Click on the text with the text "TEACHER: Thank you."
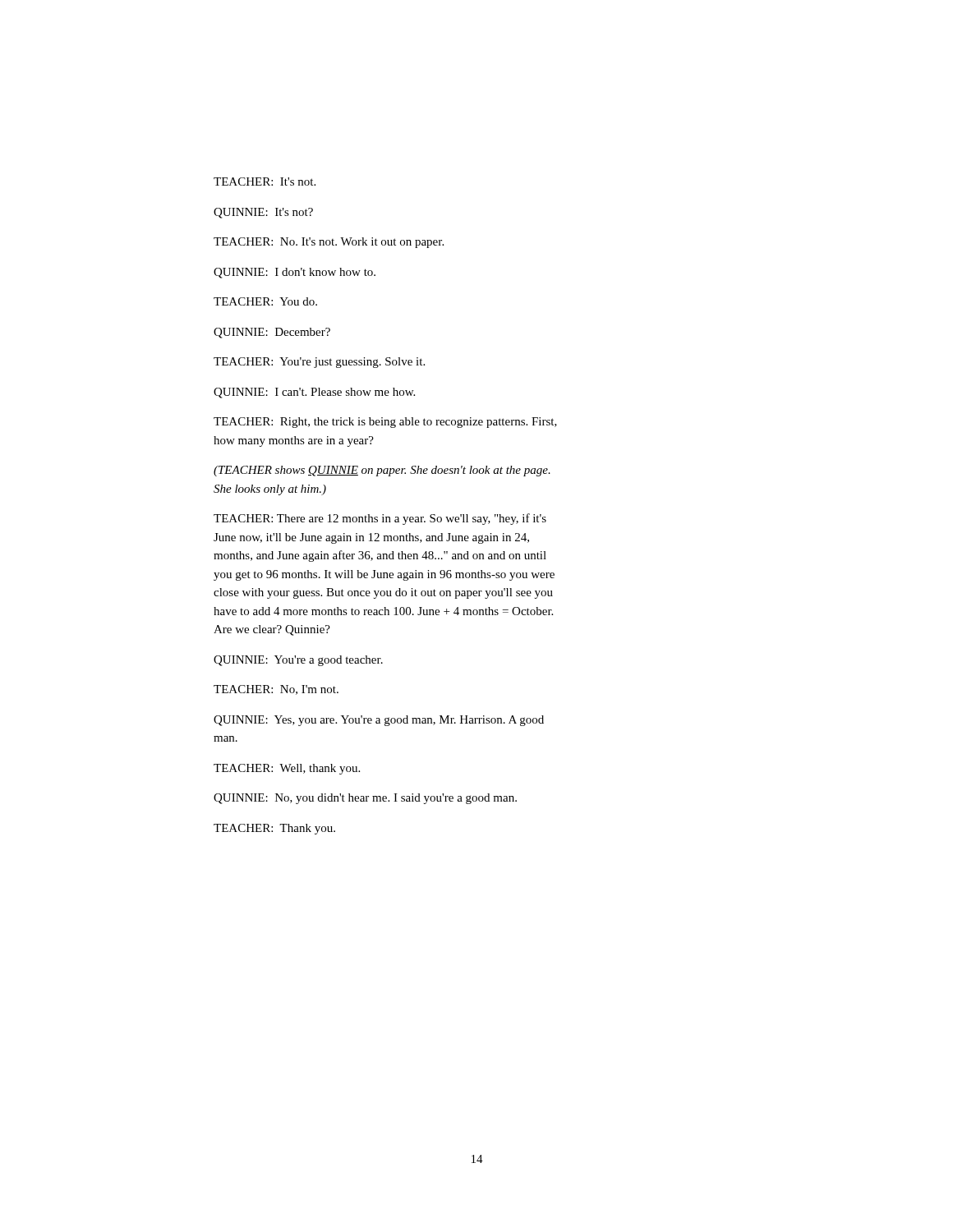The width and height of the screenshot is (953, 1232). (x=275, y=827)
